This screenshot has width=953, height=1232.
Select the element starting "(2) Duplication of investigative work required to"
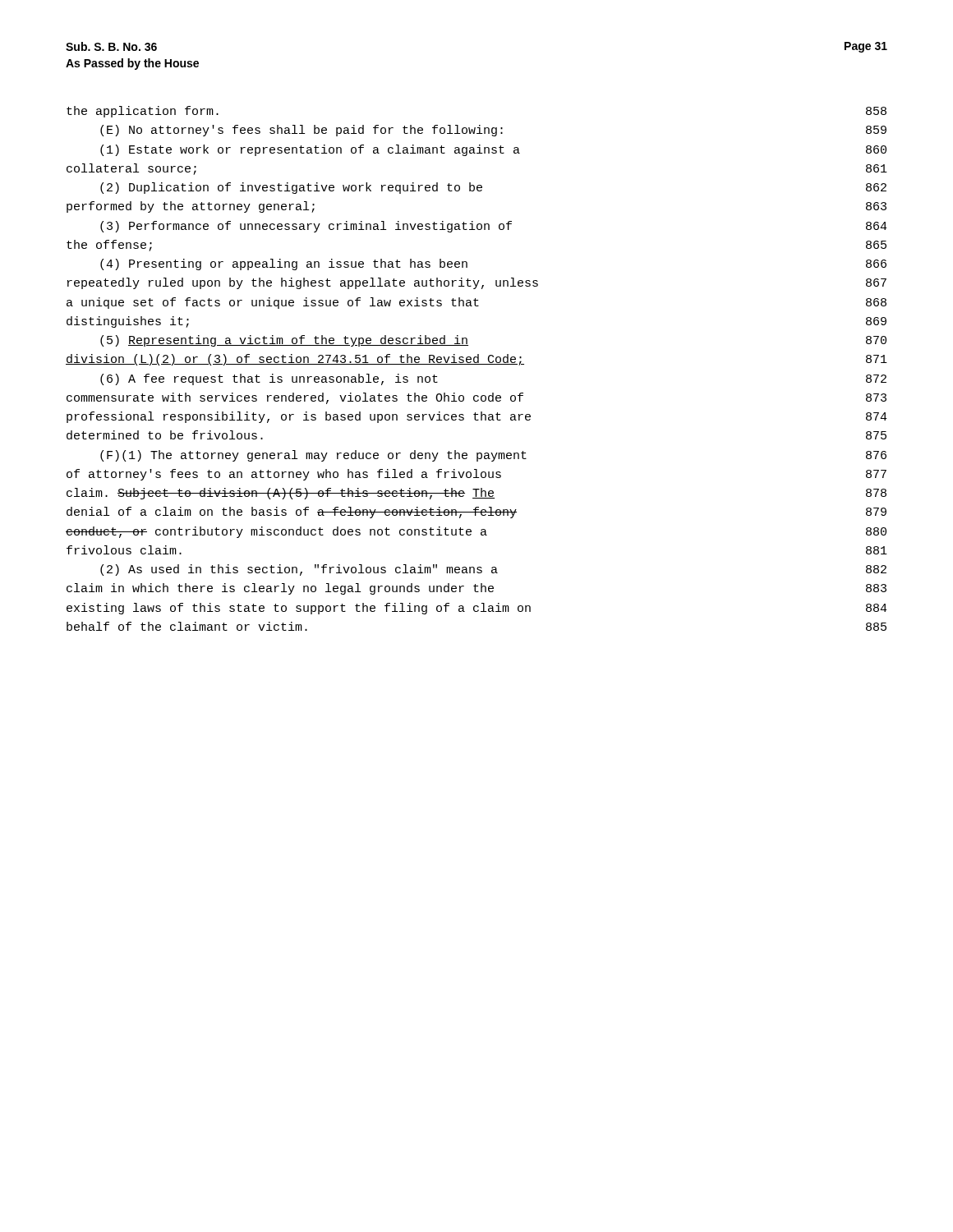tap(476, 198)
